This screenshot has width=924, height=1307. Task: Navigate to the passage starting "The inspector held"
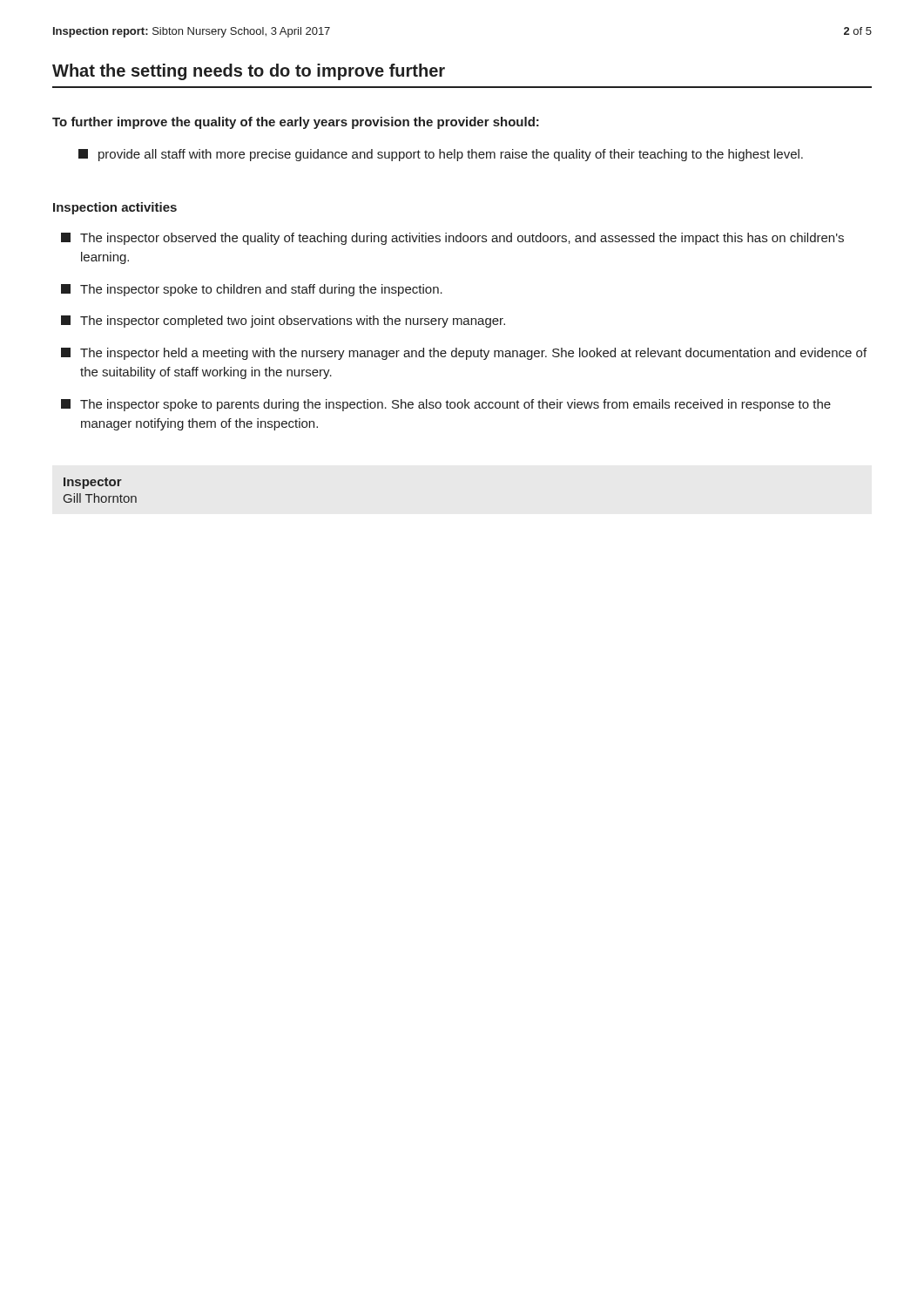click(x=466, y=362)
